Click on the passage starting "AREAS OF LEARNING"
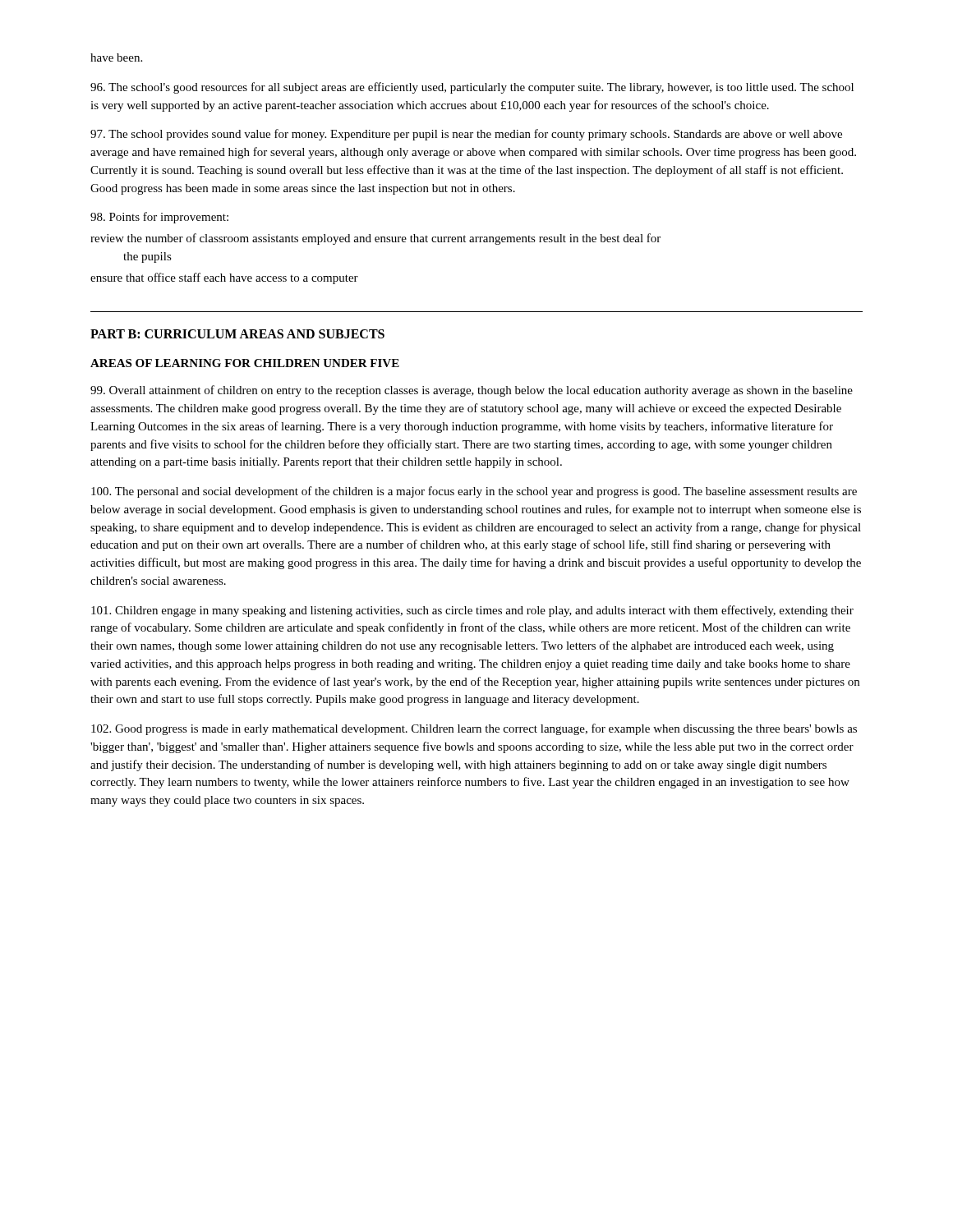The height and width of the screenshot is (1232, 953). (x=245, y=363)
